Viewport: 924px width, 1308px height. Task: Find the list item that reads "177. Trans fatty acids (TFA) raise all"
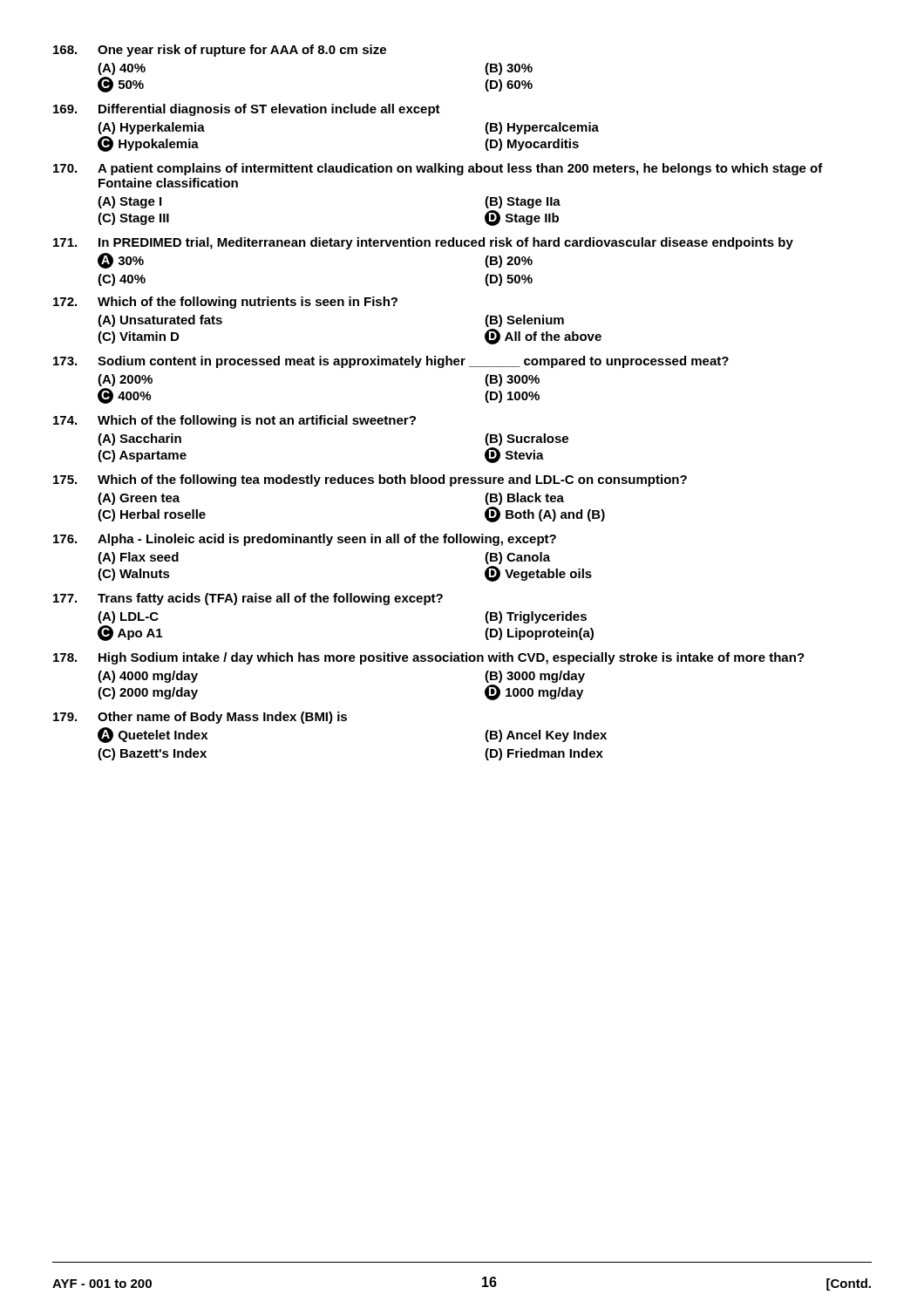point(248,599)
